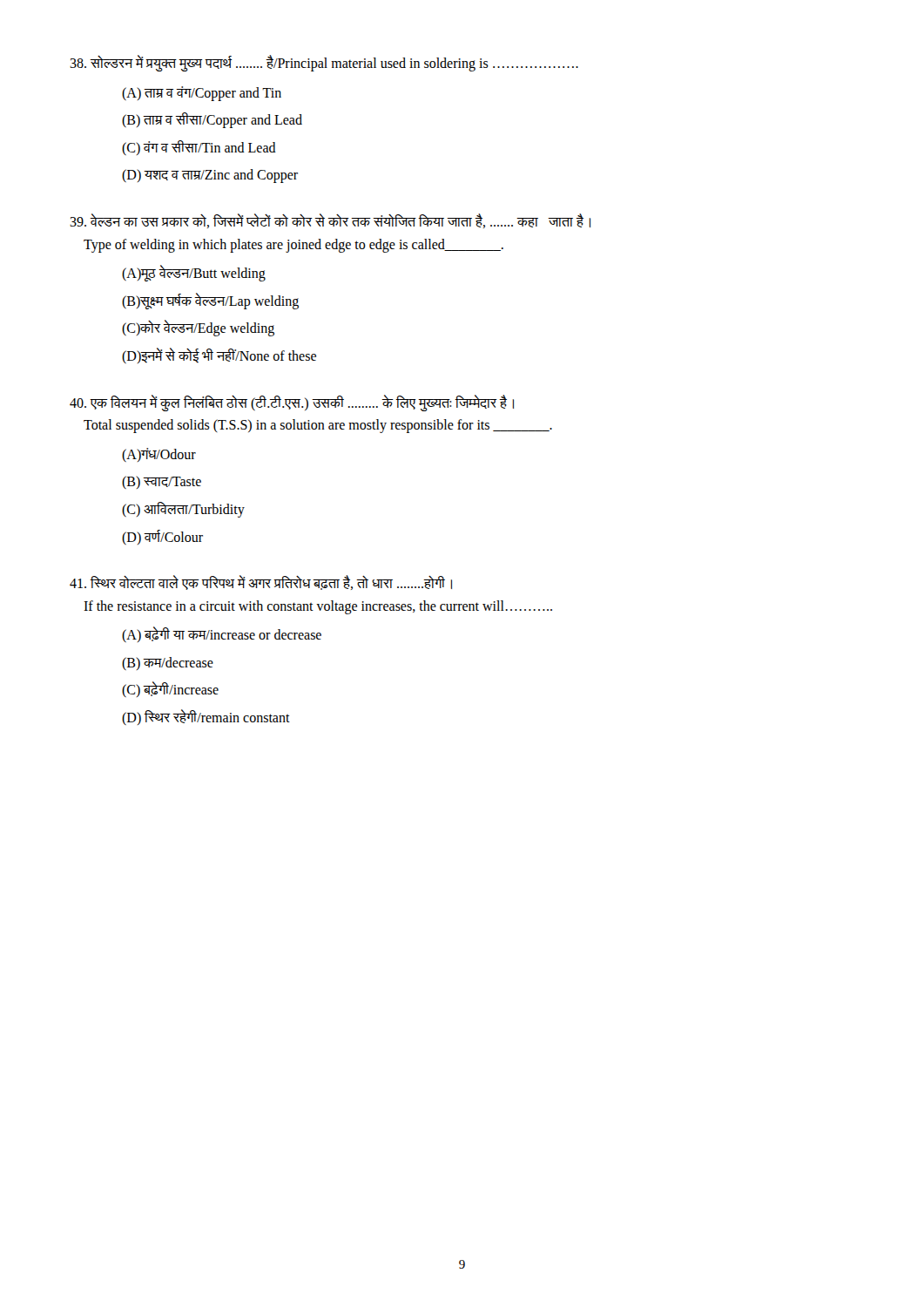Image resolution: width=924 pixels, height=1307 pixels.
Task: Click where it says "(C) बढ़ेगी/increase"
Action: 170,690
